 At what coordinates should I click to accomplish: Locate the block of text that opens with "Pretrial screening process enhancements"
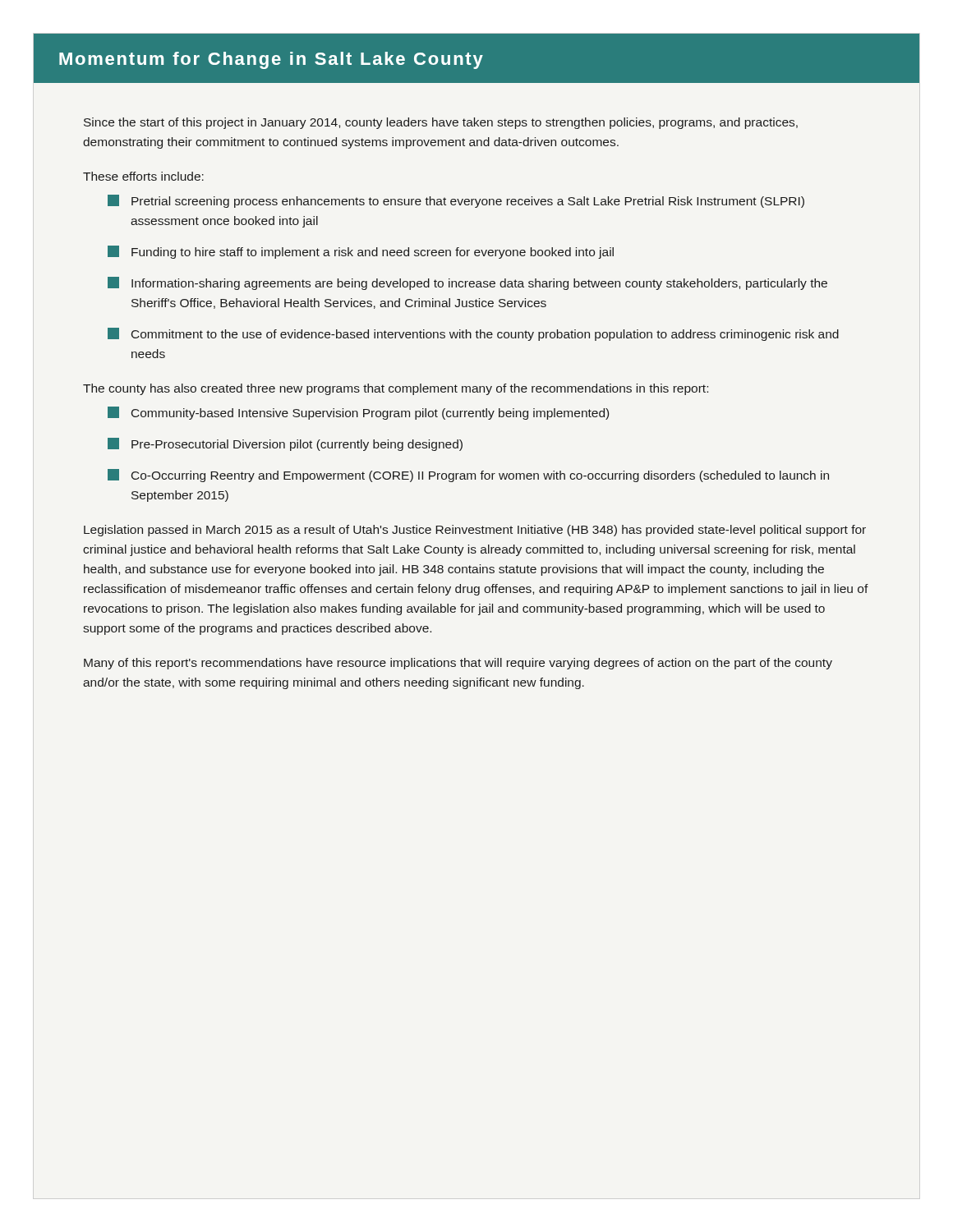tap(489, 211)
